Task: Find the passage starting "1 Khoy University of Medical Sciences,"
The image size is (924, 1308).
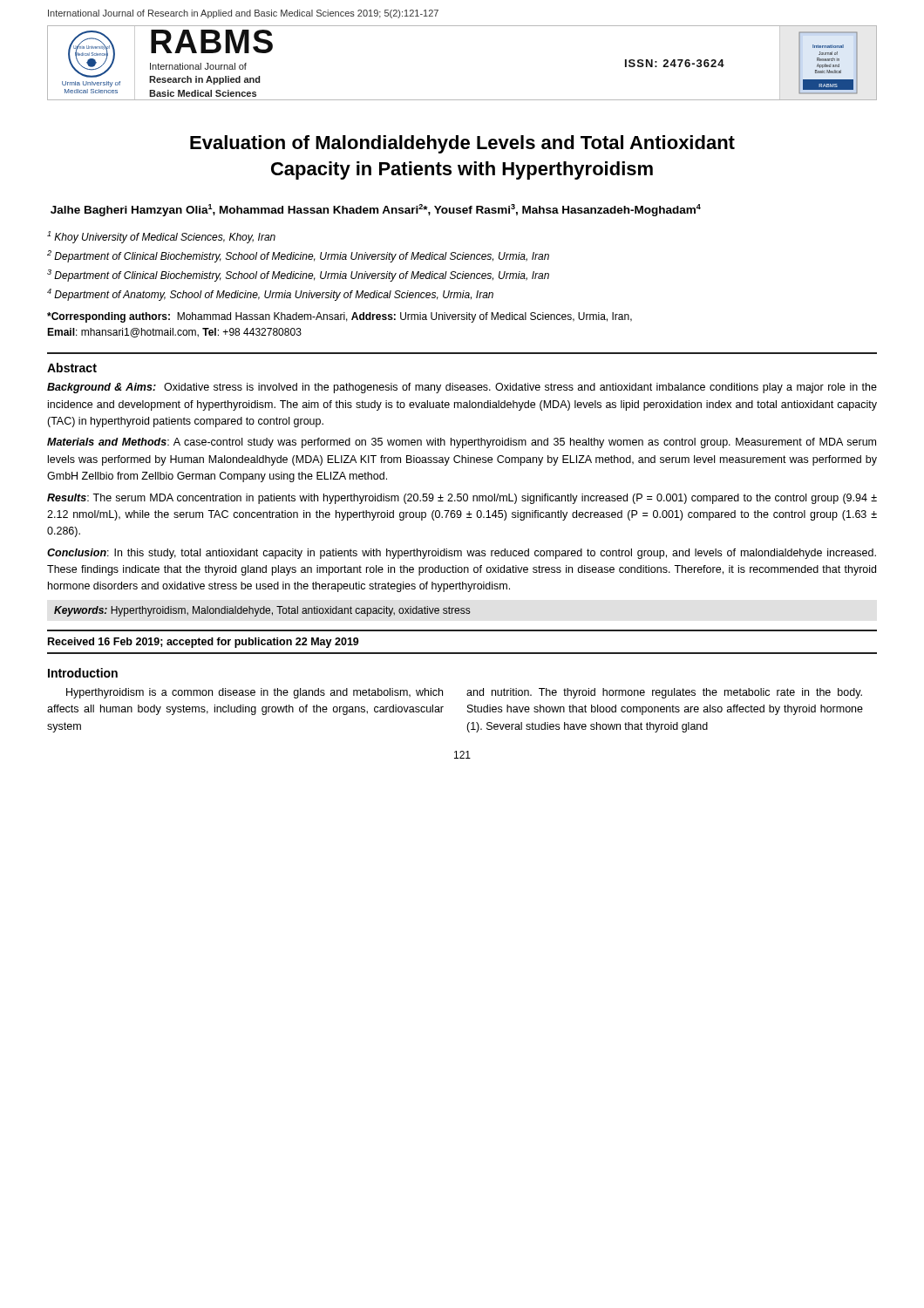Action: 298,265
